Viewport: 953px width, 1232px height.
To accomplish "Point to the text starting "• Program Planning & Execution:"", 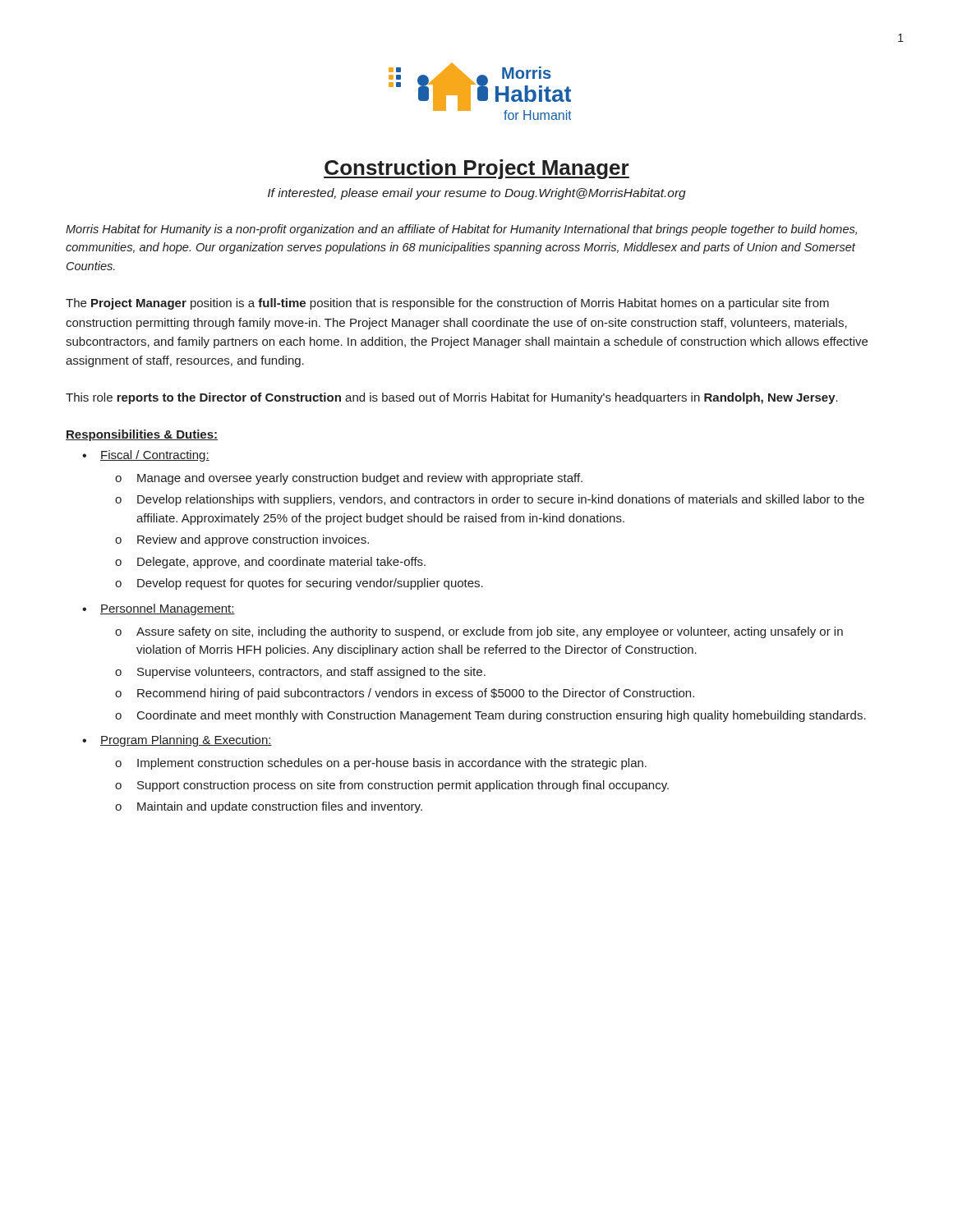I will tap(177, 741).
